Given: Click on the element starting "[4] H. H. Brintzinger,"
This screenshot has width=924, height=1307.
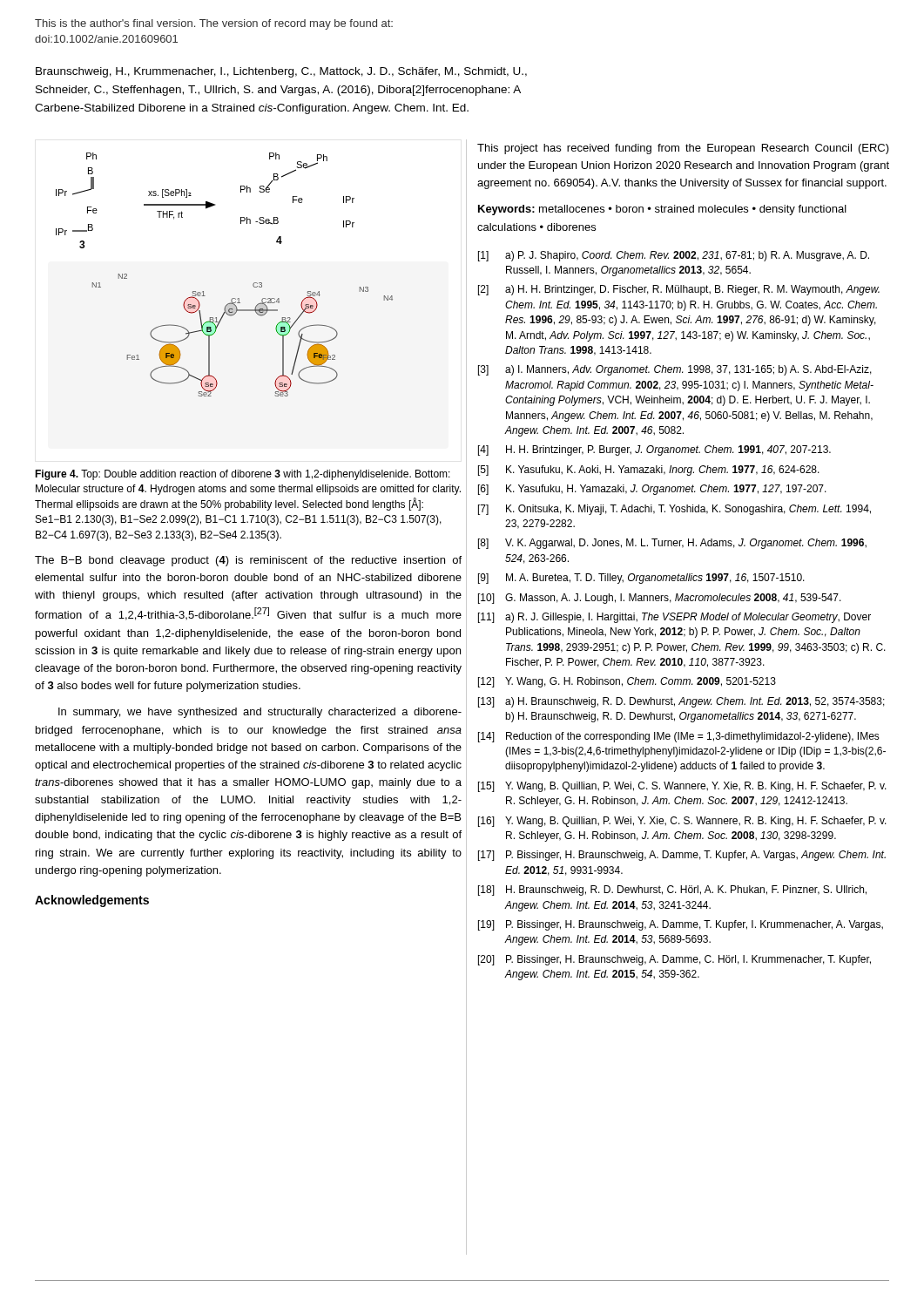Looking at the screenshot, I should 683,451.
